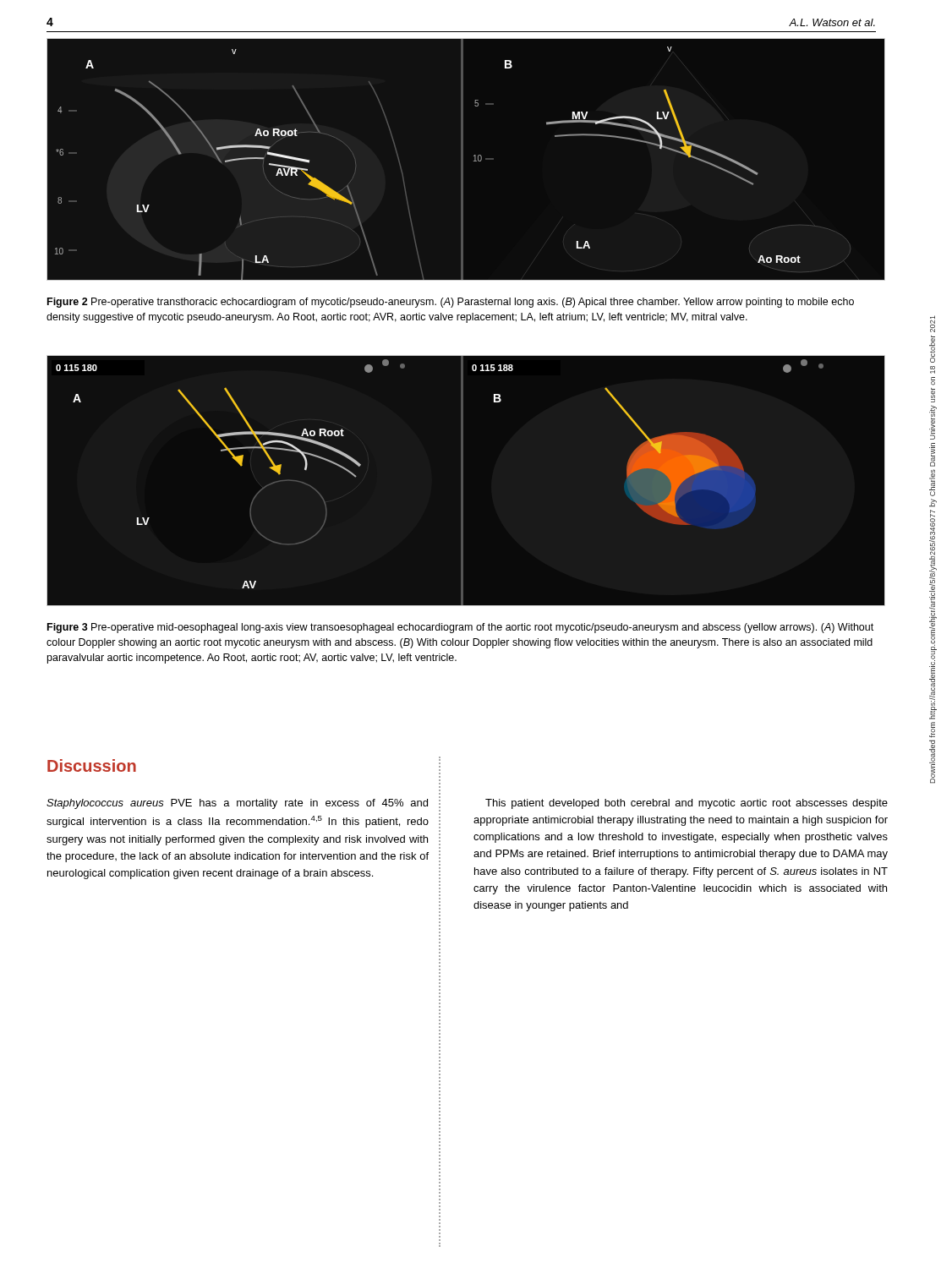This screenshot has width=952, height=1268.
Task: Locate the text block with the text "This patient developed both cerebral and mycotic aortic"
Action: pos(681,854)
